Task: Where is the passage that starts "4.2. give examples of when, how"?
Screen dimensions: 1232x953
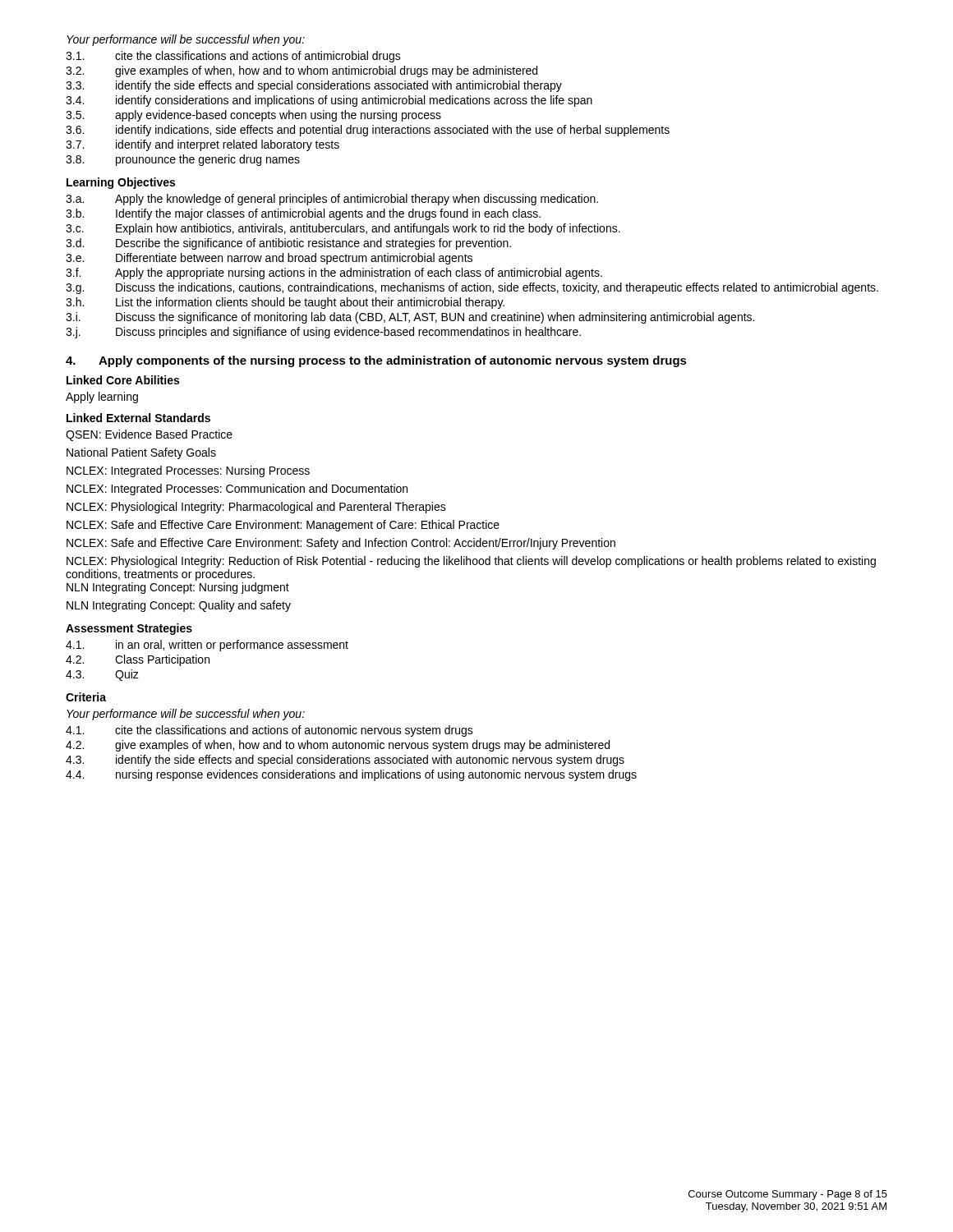Action: 476,745
